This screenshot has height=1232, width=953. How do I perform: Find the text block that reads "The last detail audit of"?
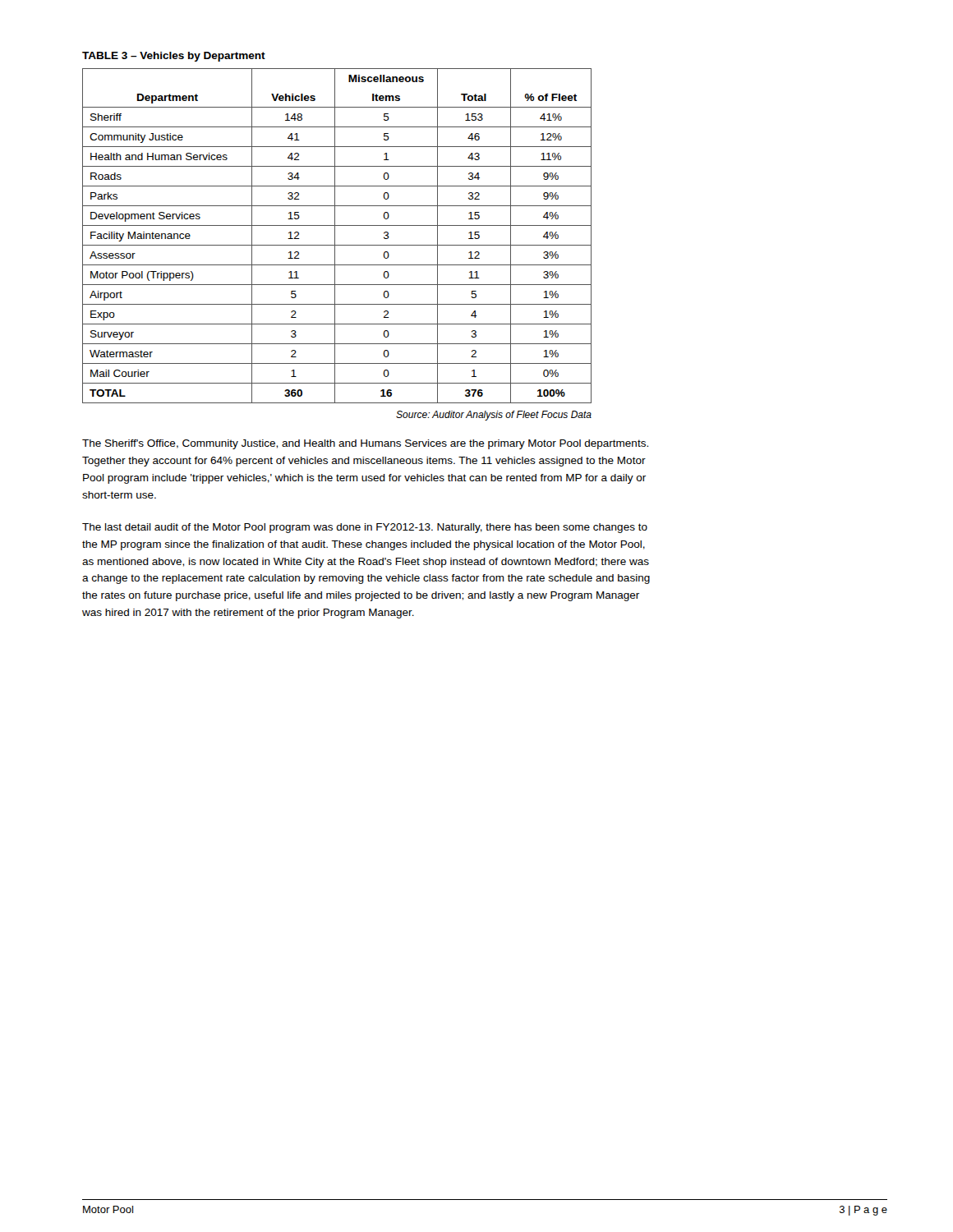point(366,570)
